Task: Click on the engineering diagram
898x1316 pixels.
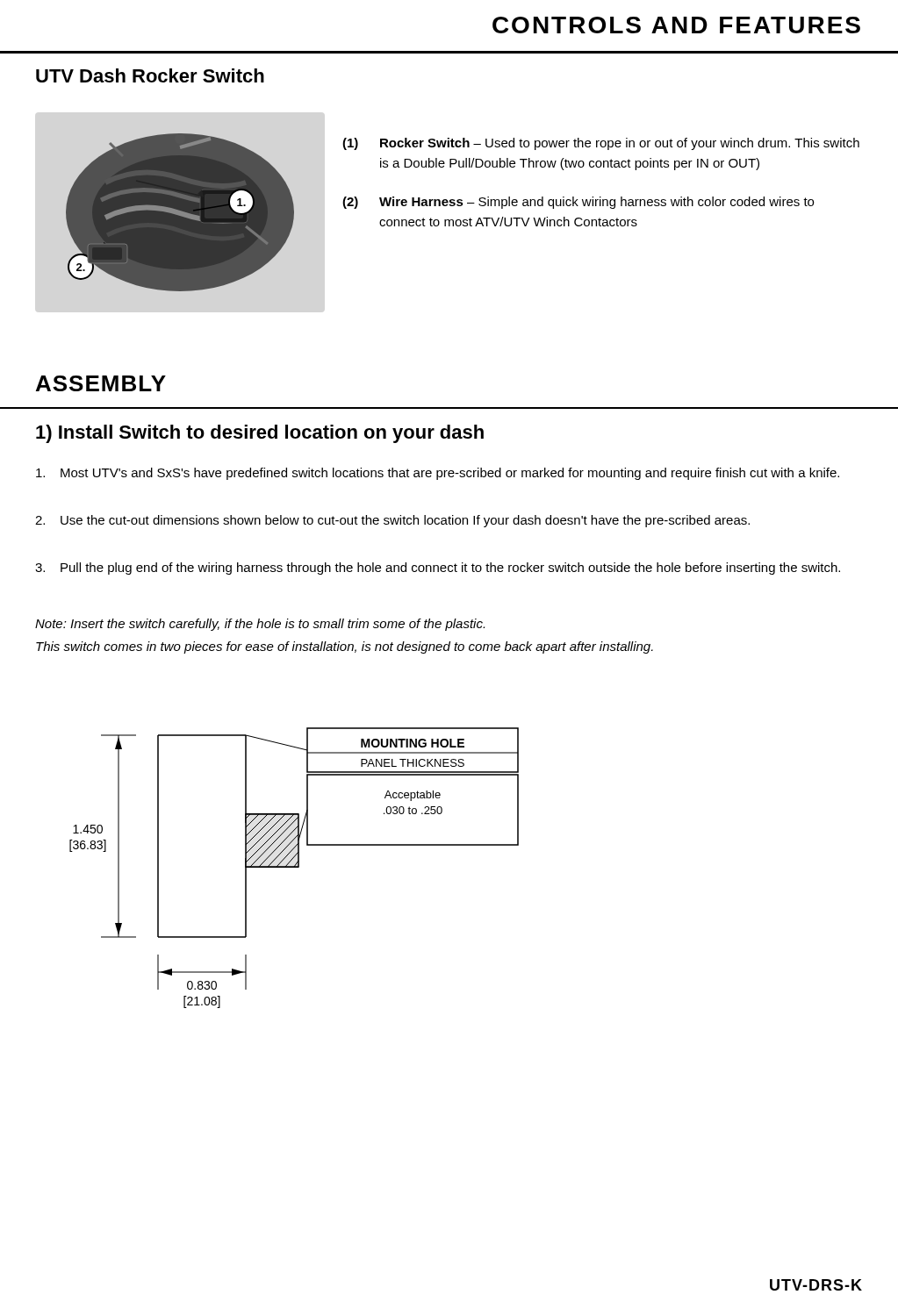Action: pos(298,849)
